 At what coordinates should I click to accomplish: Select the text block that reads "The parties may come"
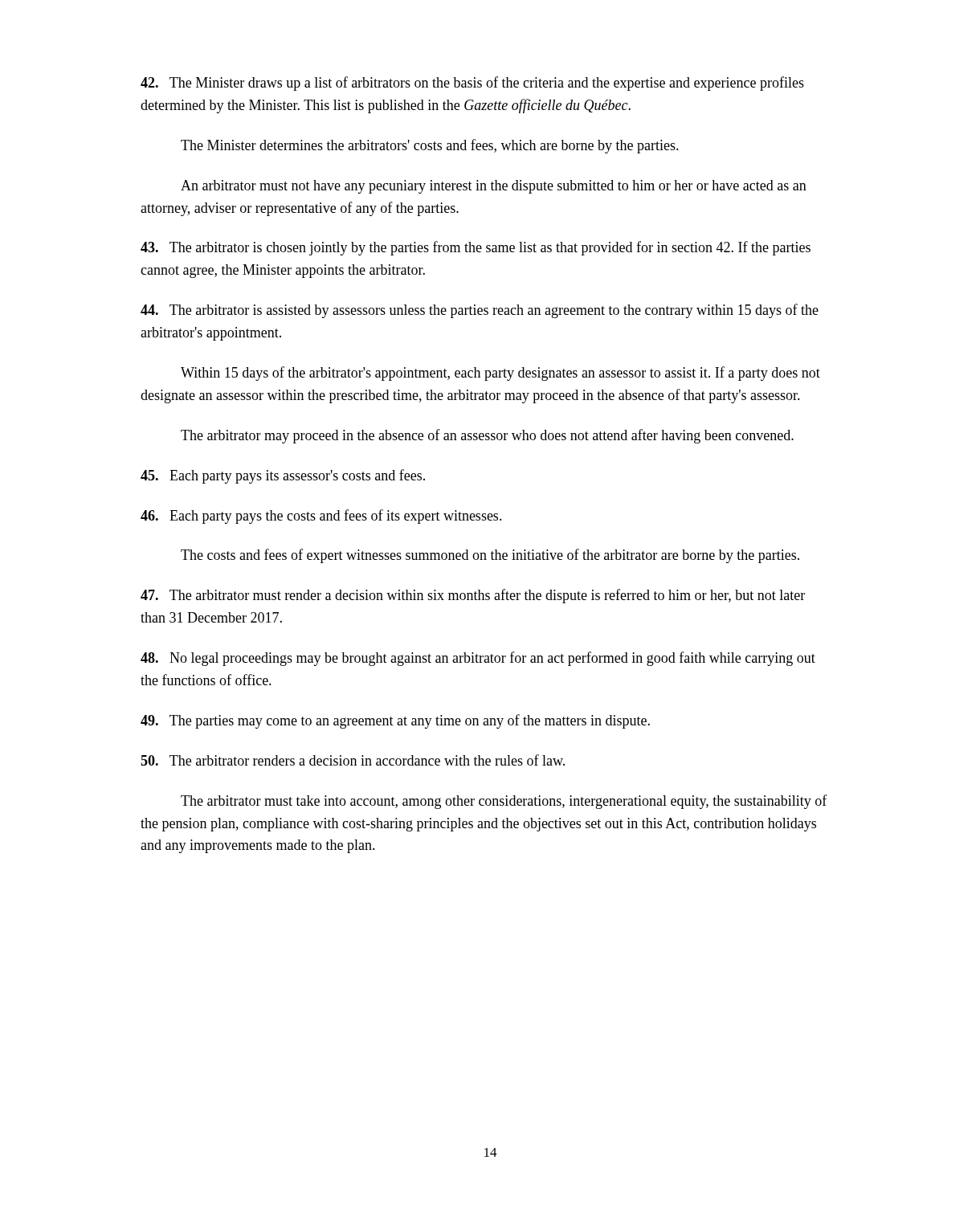coord(484,721)
